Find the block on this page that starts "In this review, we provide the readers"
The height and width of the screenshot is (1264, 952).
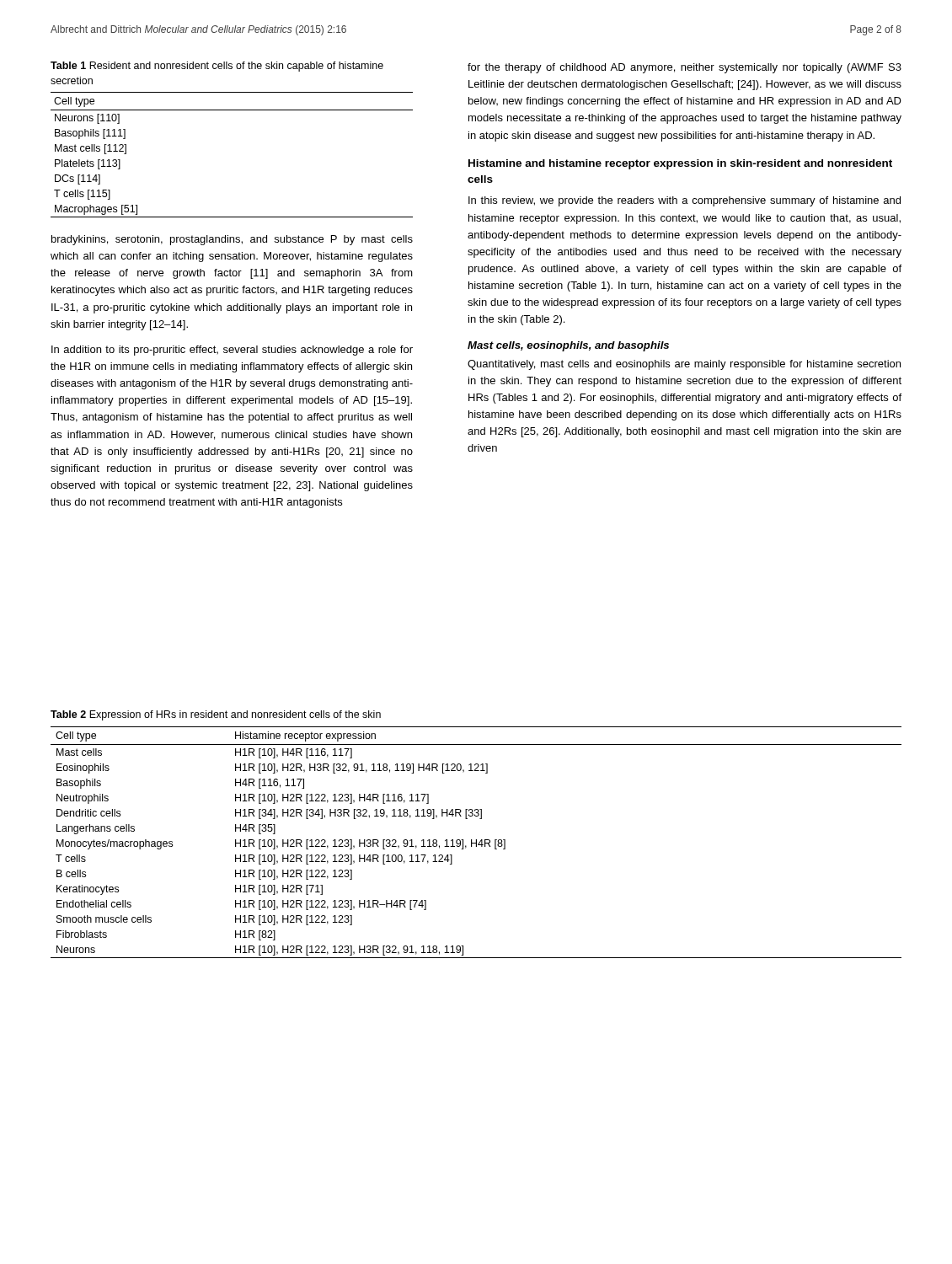[x=685, y=260]
